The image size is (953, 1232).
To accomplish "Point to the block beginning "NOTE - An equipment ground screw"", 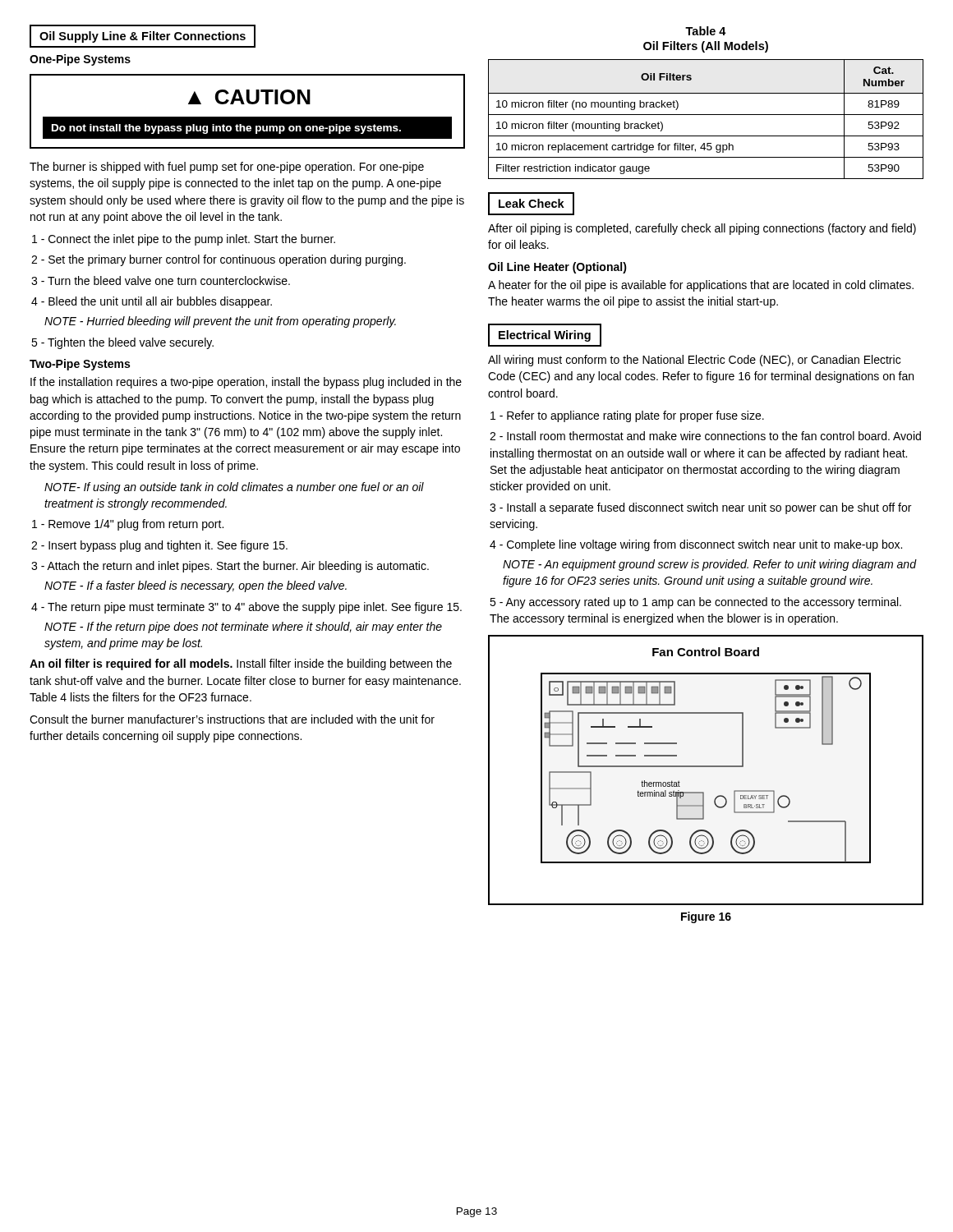I will [x=713, y=573].
